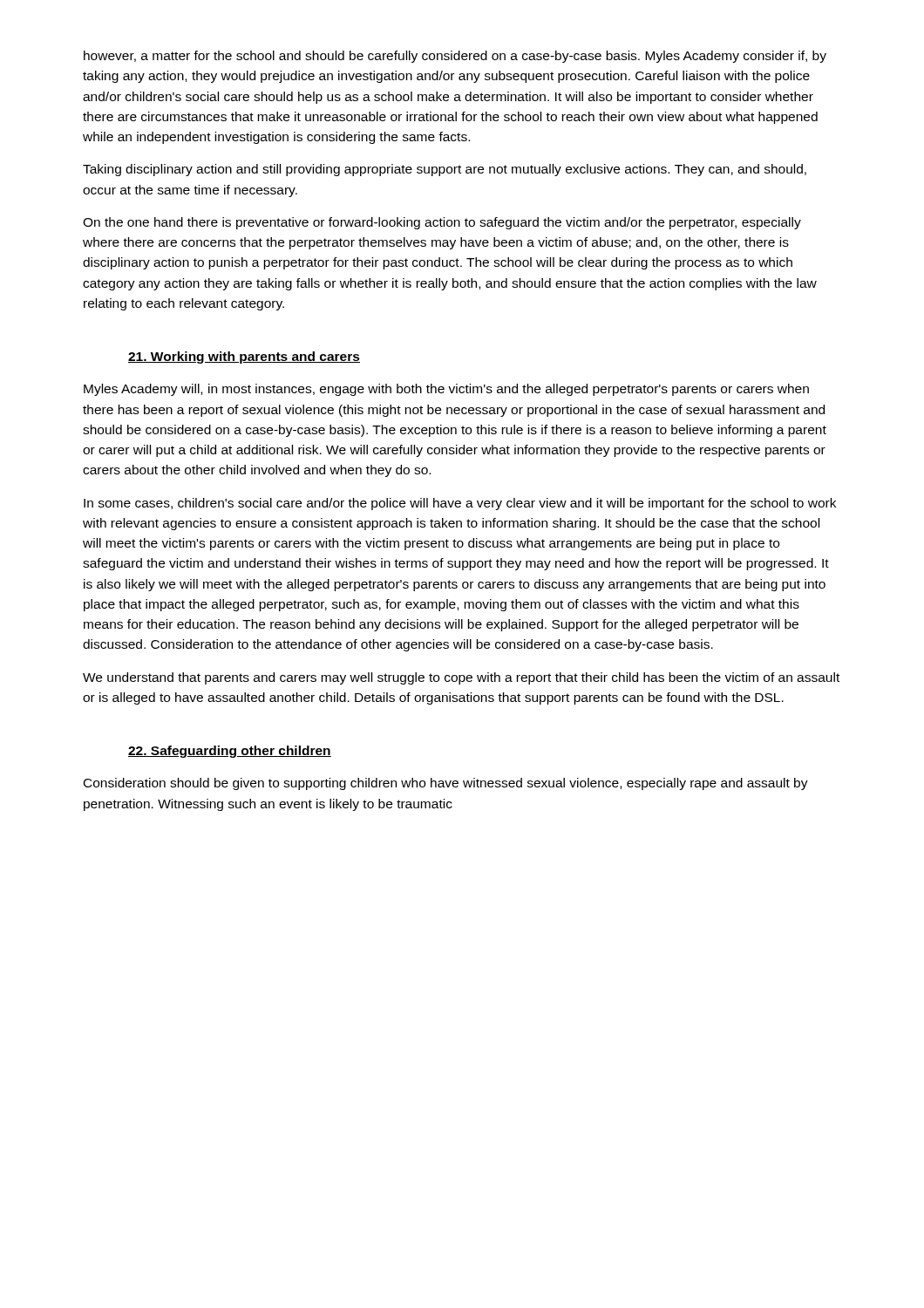Select the text block starting "Myles Academy will, in"

[x=454, y=429]
